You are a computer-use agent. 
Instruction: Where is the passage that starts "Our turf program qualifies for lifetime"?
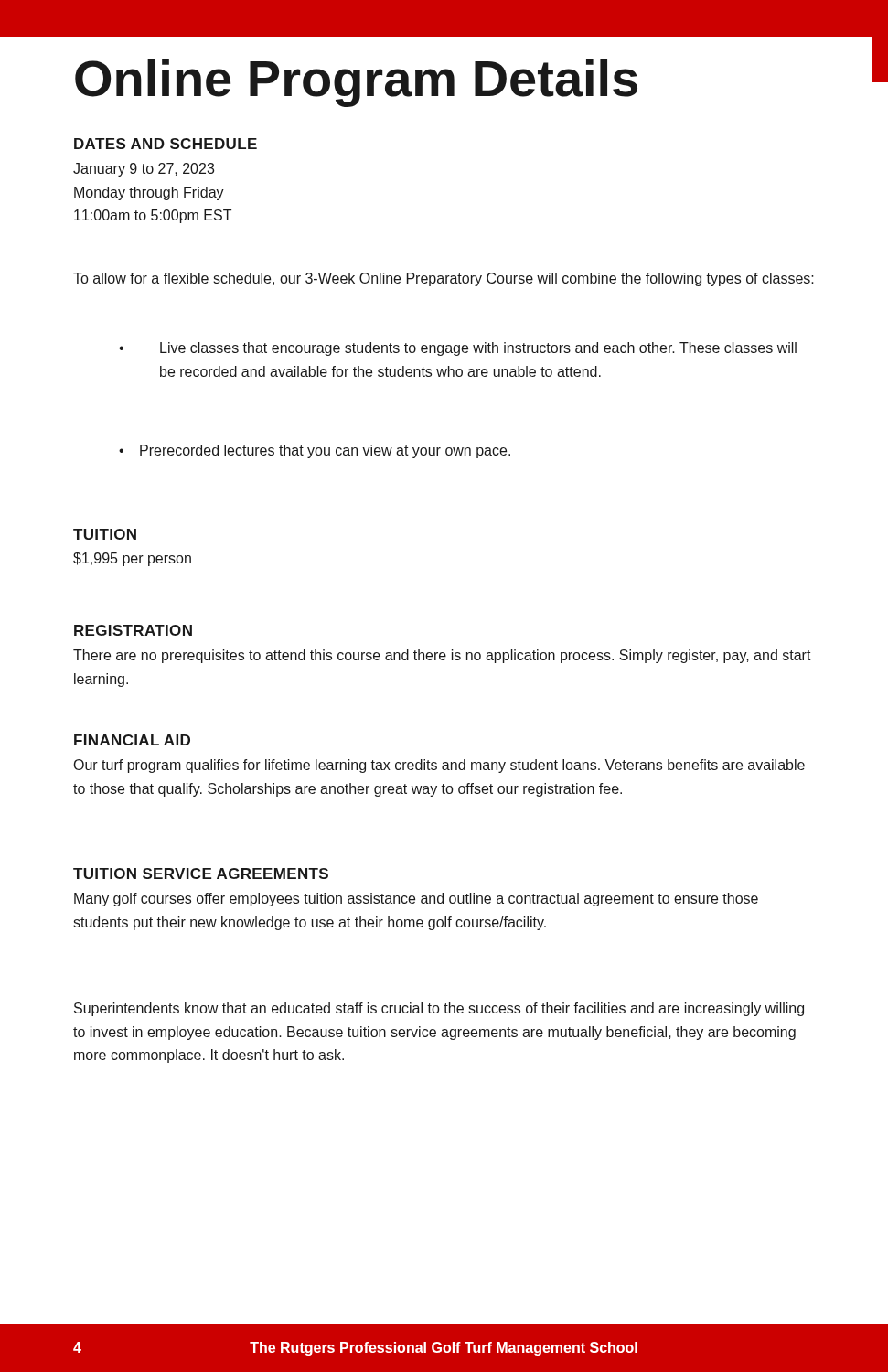pyautogui.click(x=439, y=777)
